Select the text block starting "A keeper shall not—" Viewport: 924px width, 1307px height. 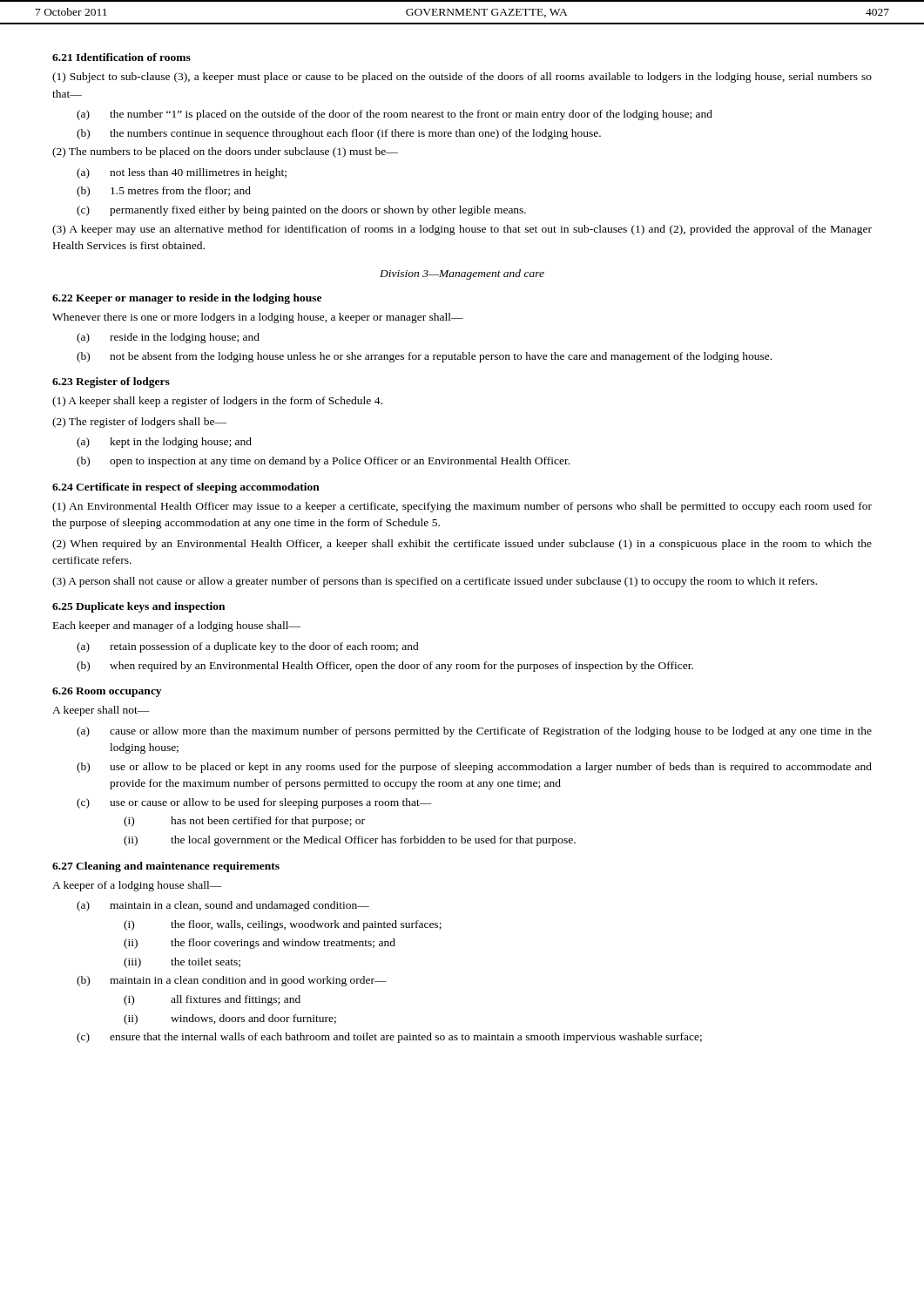coord(101,710)
